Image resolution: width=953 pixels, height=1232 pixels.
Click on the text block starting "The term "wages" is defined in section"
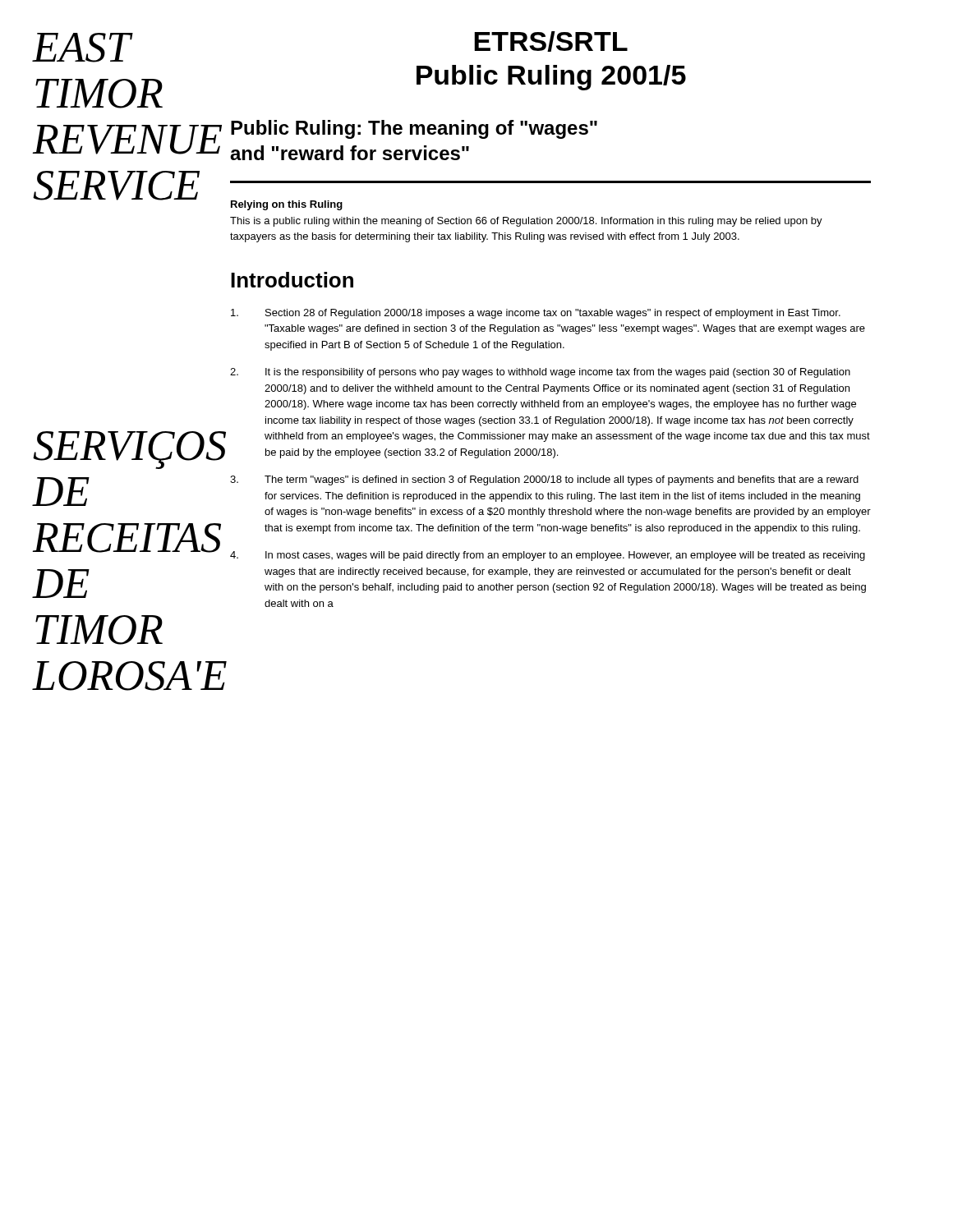pyautogui.click(x=550, y=504)
